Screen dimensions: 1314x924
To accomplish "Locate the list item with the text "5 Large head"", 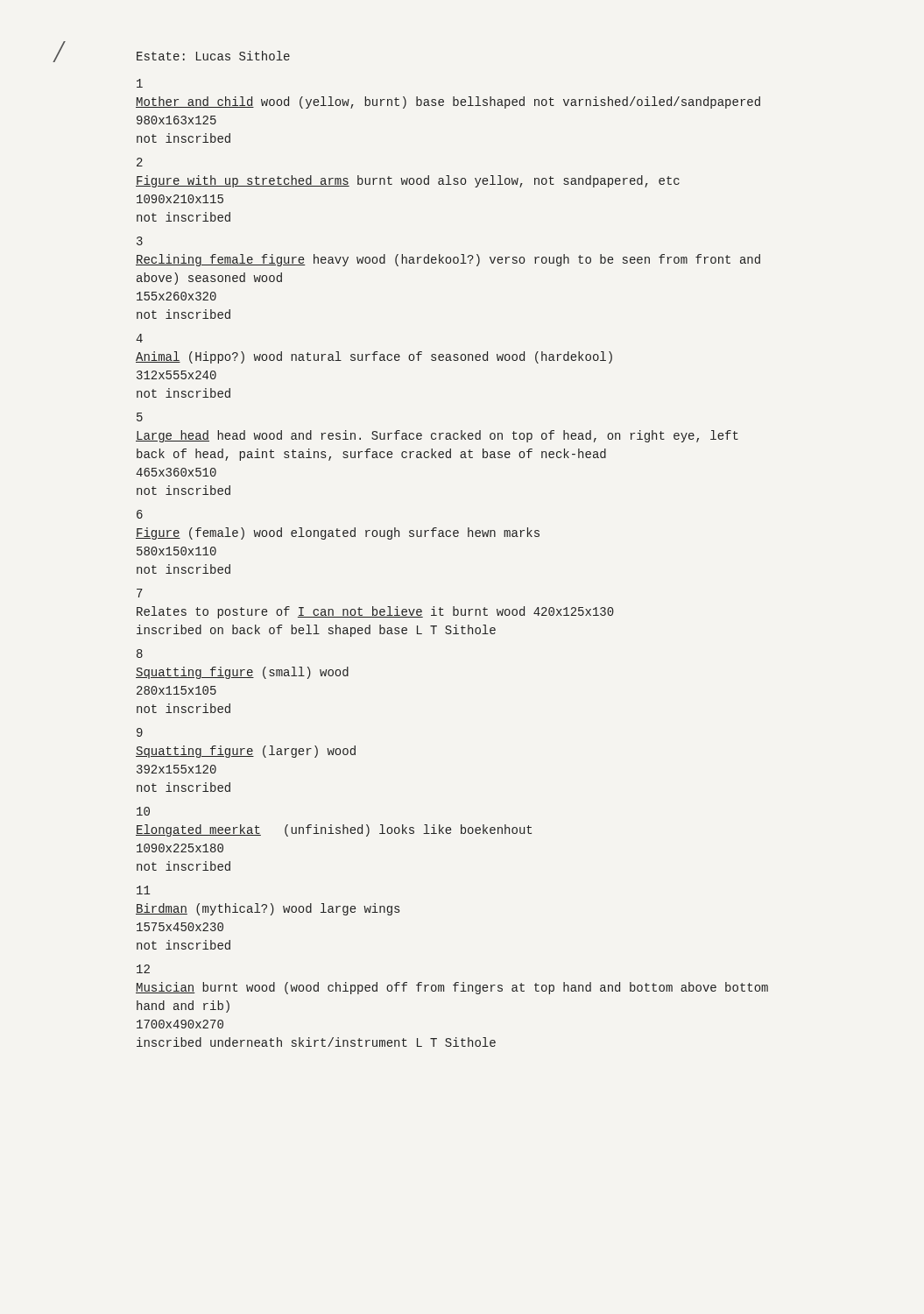I will pyautogui.click(x=455, y=454).
